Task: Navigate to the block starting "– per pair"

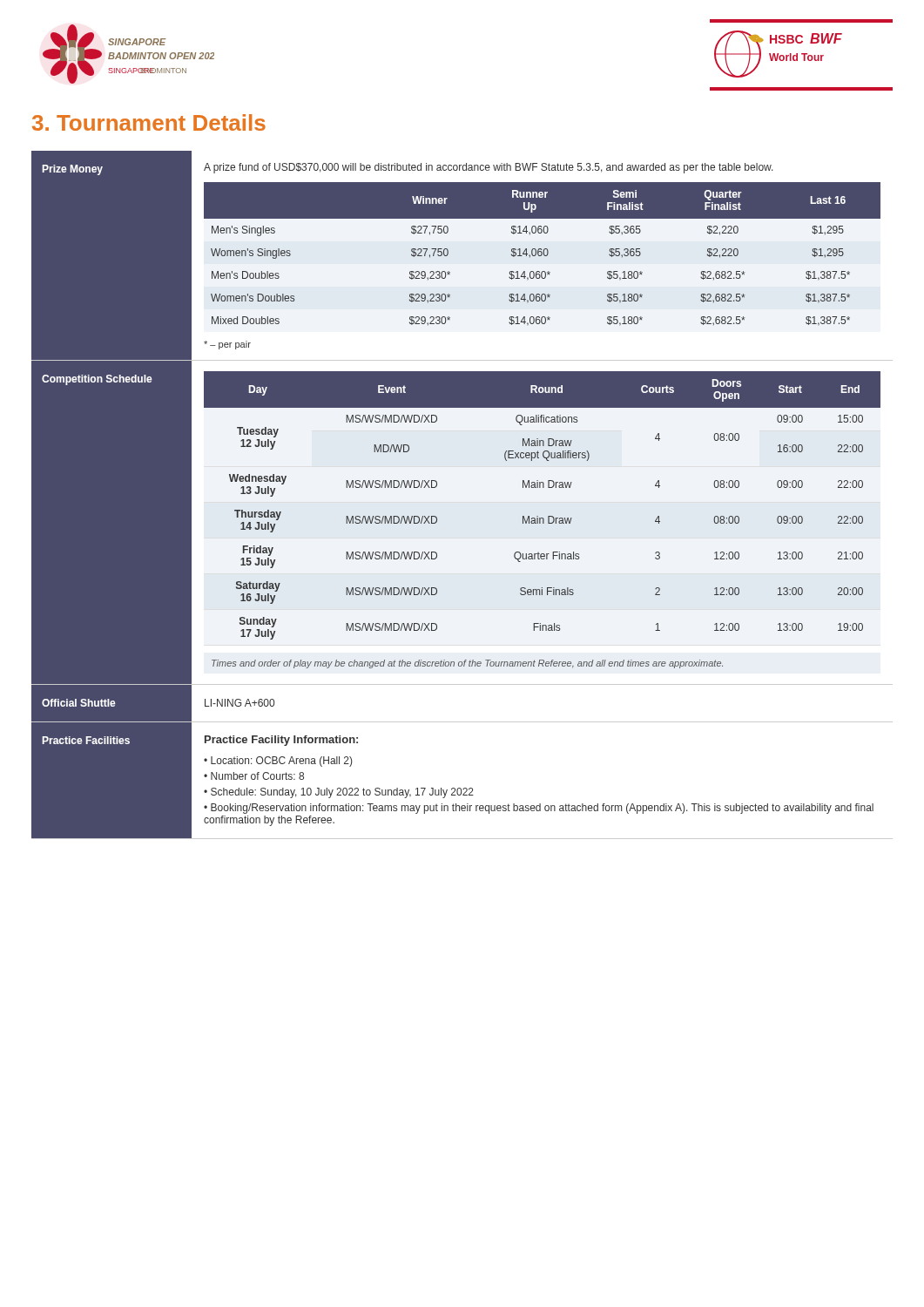Action: pos(227,344)
